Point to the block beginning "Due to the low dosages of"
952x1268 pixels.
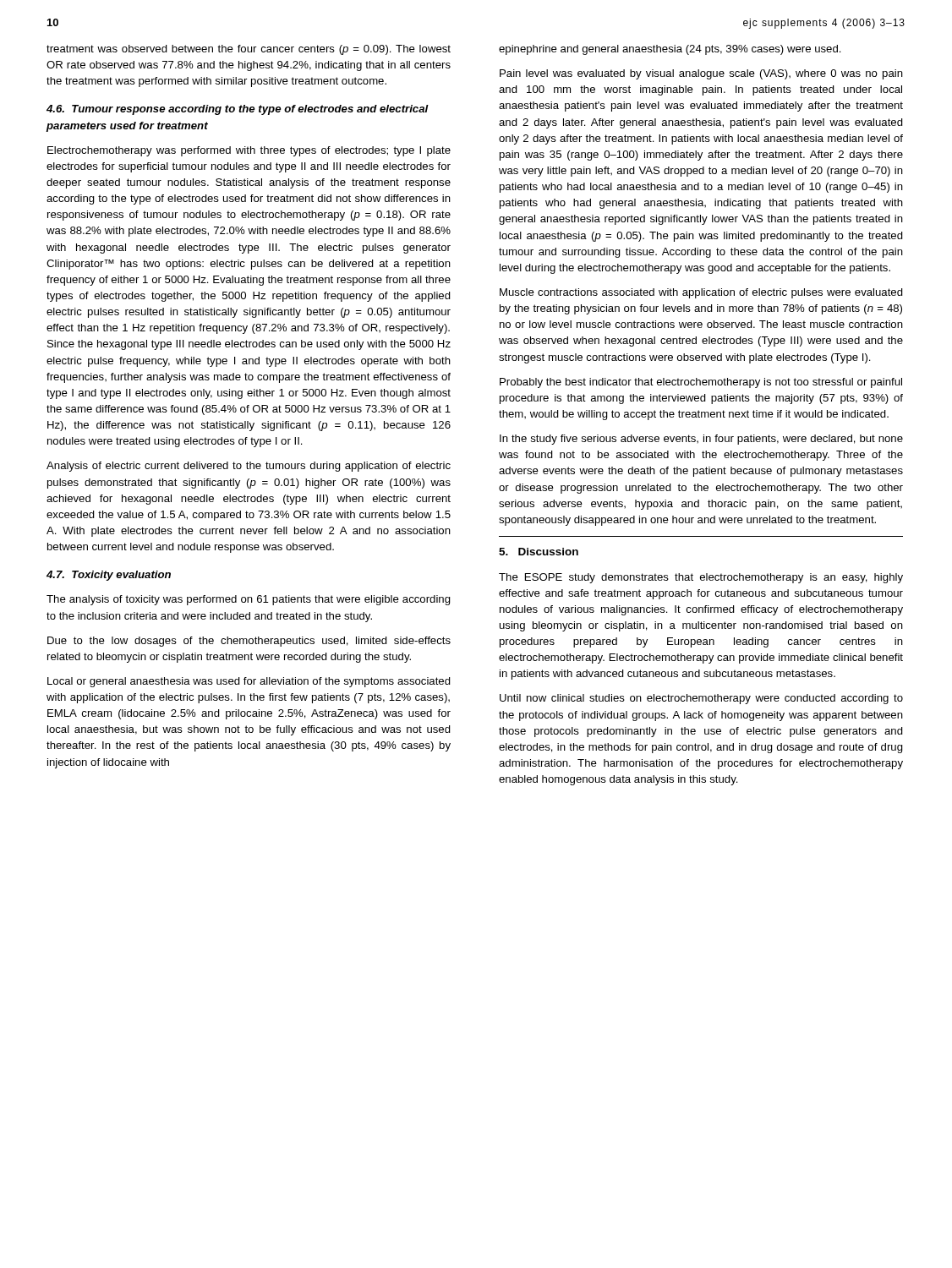click(x=249, y=648)
